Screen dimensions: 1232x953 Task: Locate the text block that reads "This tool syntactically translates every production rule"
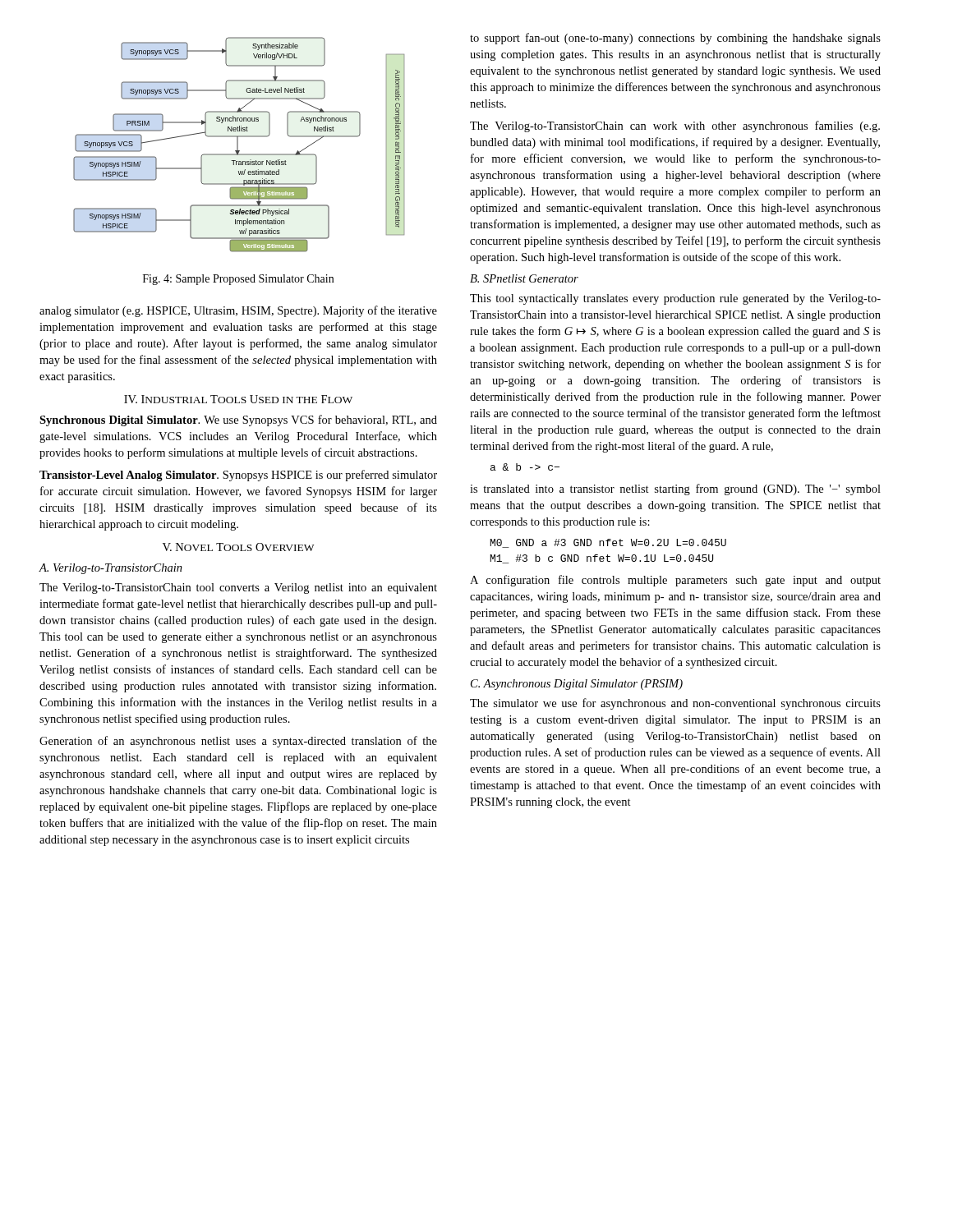pyautogui.click(x=675, y=372)
